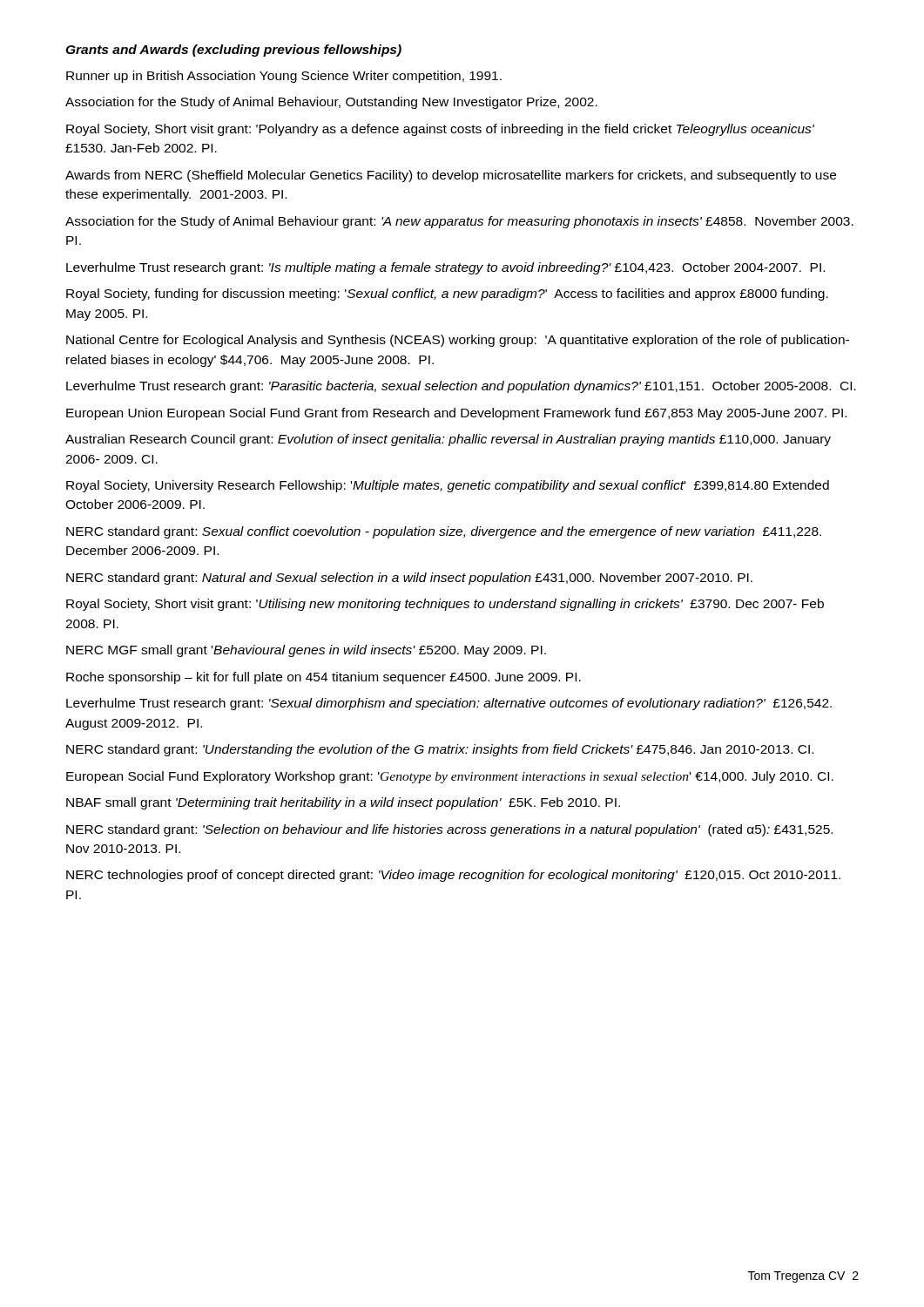
Task: Find the list item with the text "Leverhulme Trust research grant: 'Is multiple mating"
Action: (x=446, y=267)
